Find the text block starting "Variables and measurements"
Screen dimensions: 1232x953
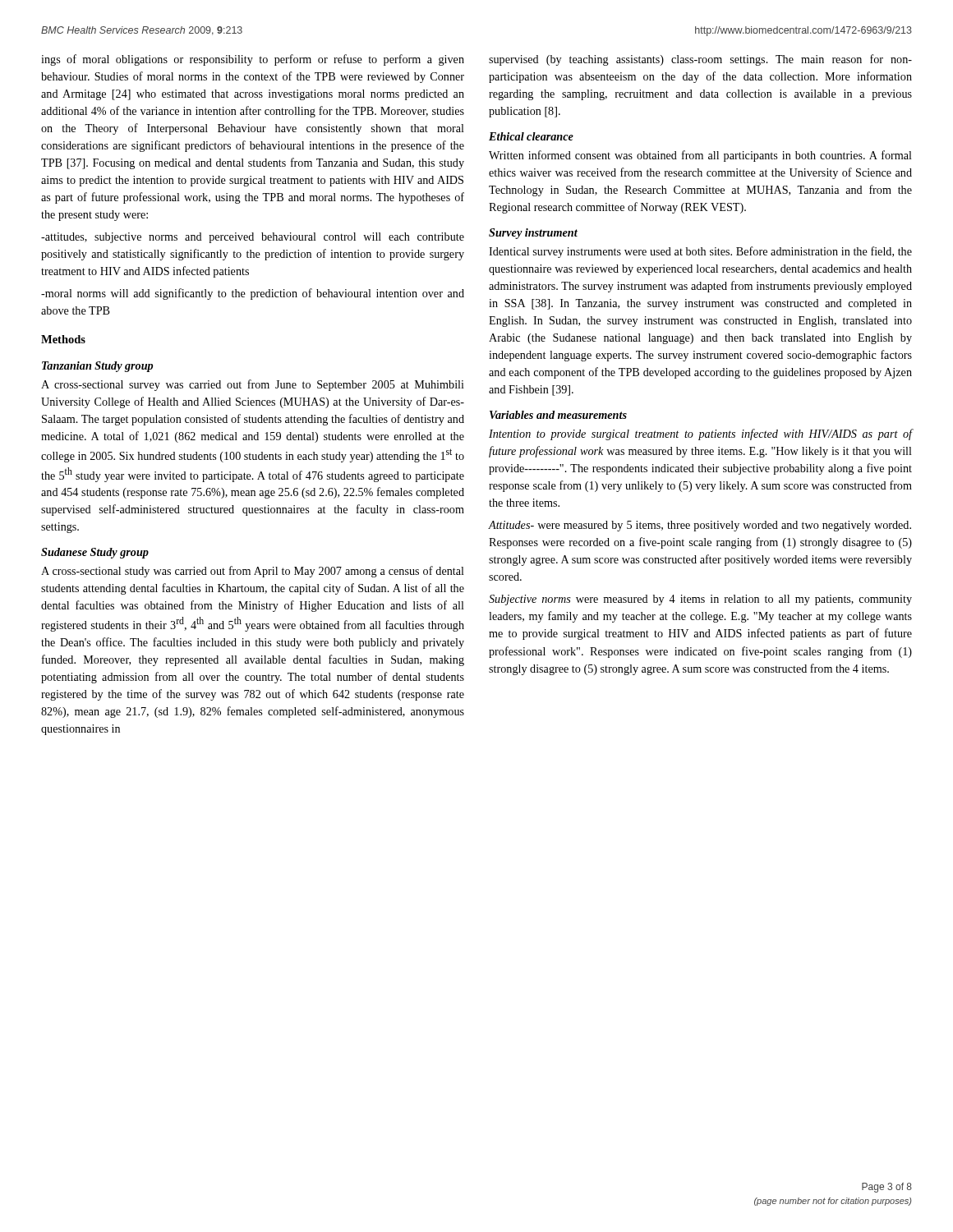coord(558,415)
